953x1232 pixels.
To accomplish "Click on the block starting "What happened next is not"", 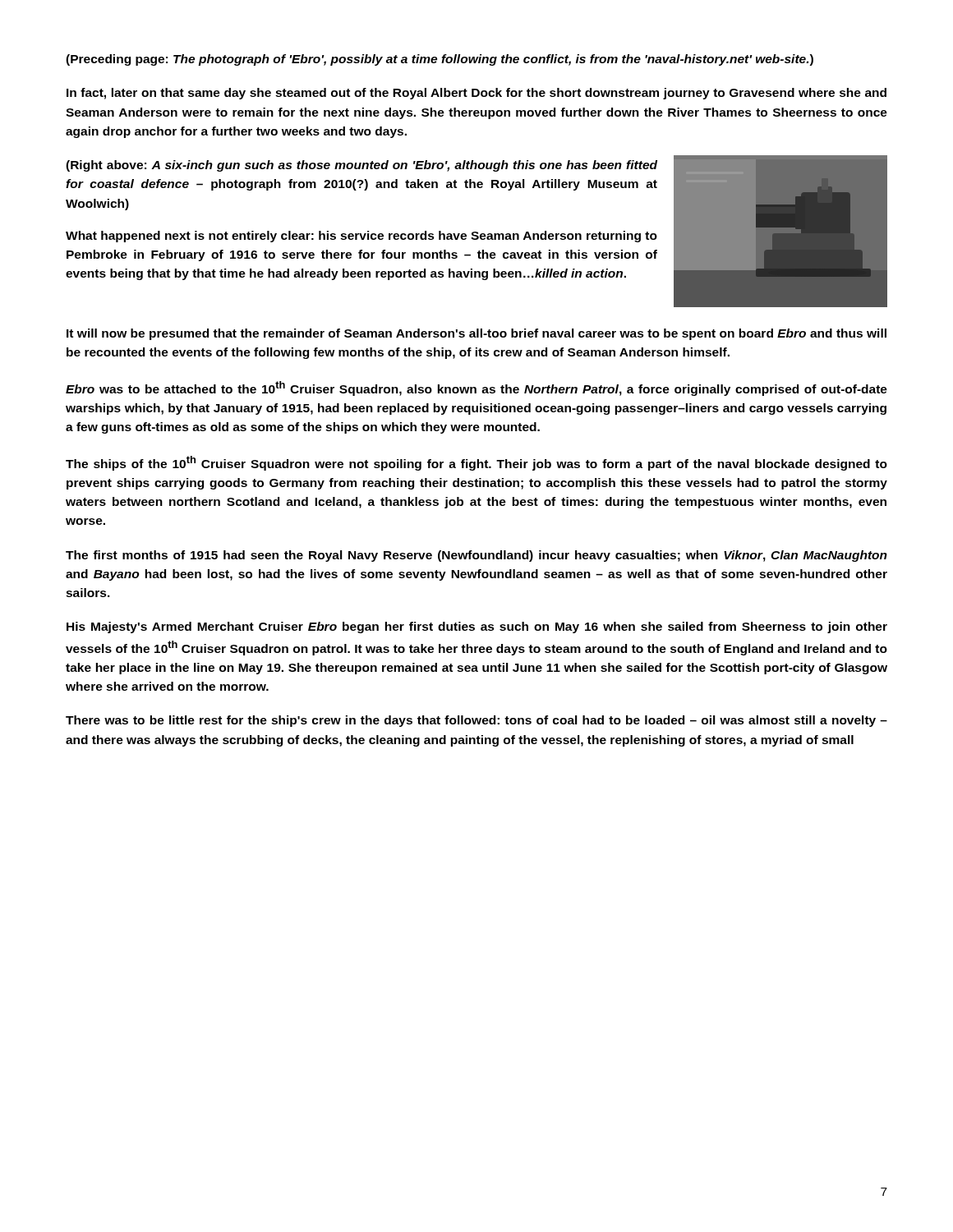I will pyautogui.click(x=362, y=254).
